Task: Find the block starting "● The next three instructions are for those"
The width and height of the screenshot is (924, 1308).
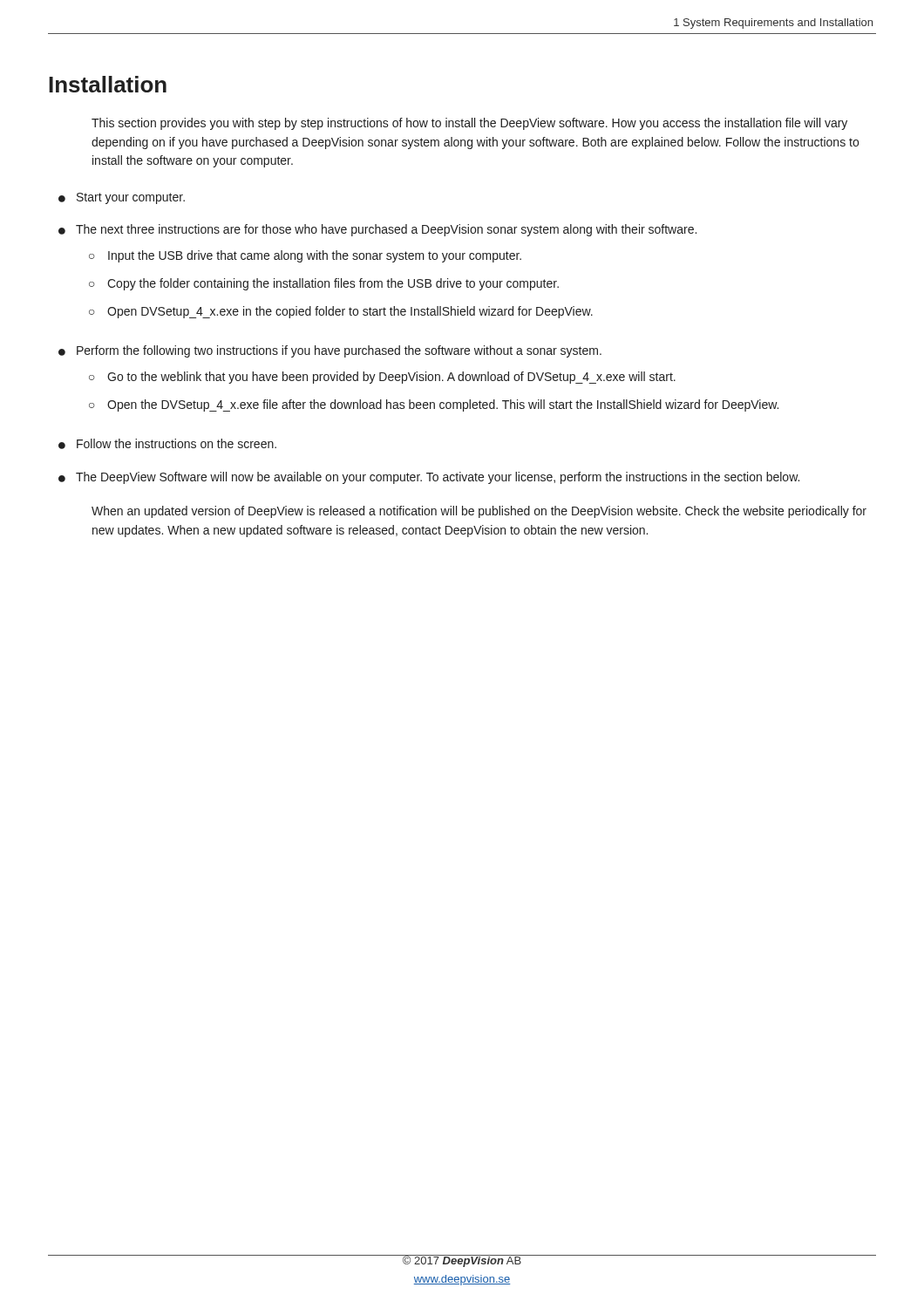Action: [462, 275]
